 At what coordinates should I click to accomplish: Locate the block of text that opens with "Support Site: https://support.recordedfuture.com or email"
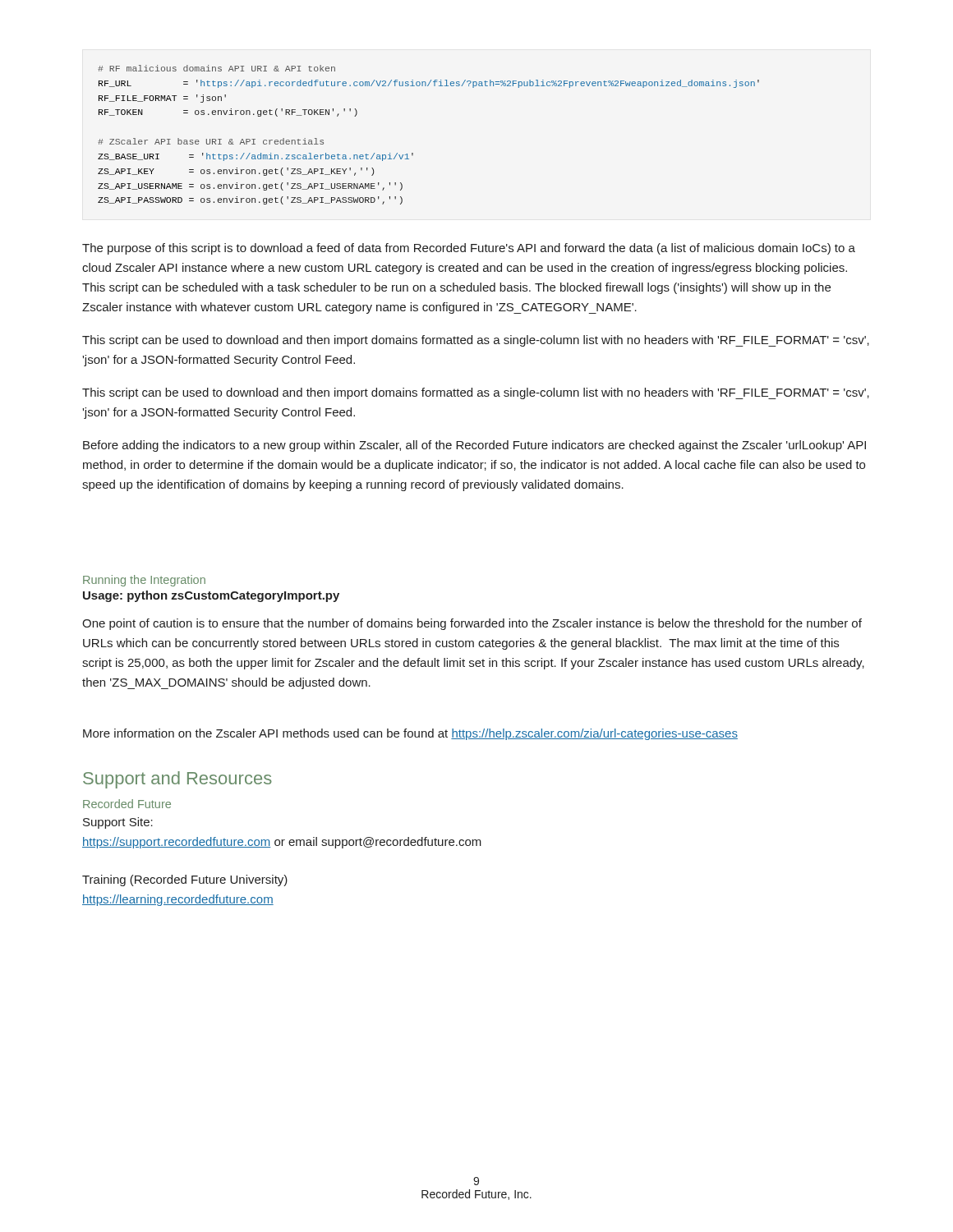(282, 832)
